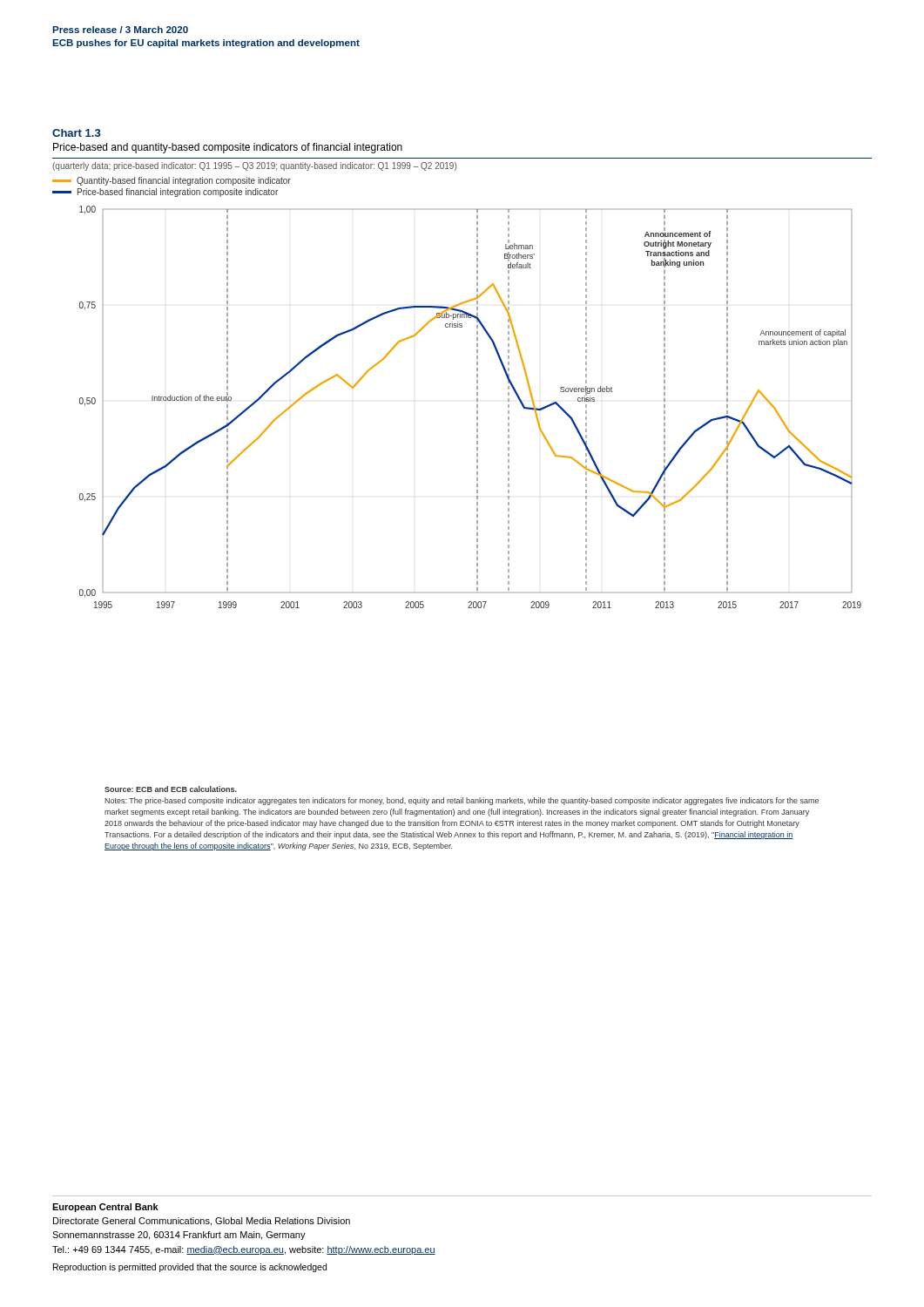Point to the block beginning "Source: ECB and ECB"

click(x=462, y=818)
